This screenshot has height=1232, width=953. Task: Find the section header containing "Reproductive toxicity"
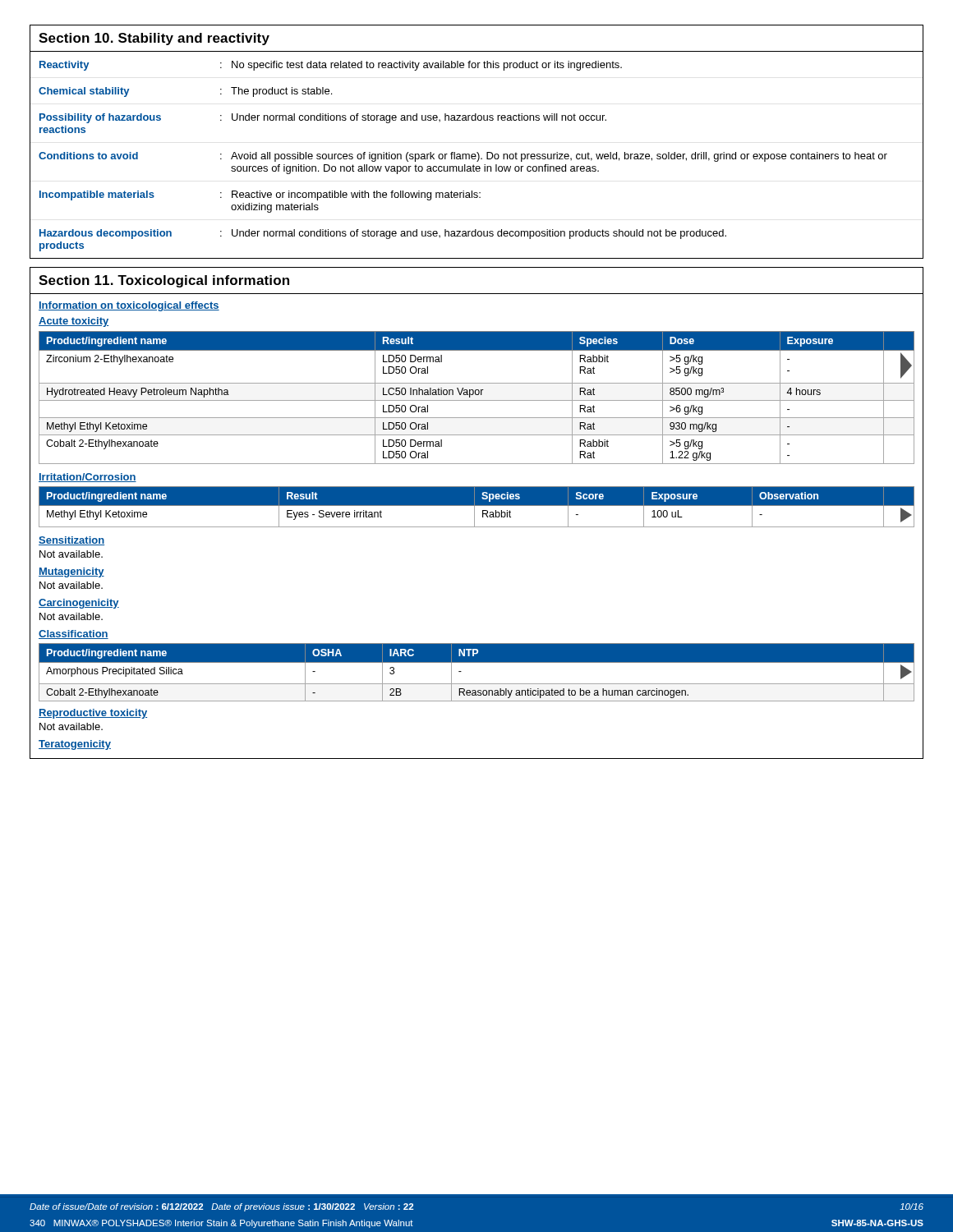[x=93, y=712]
